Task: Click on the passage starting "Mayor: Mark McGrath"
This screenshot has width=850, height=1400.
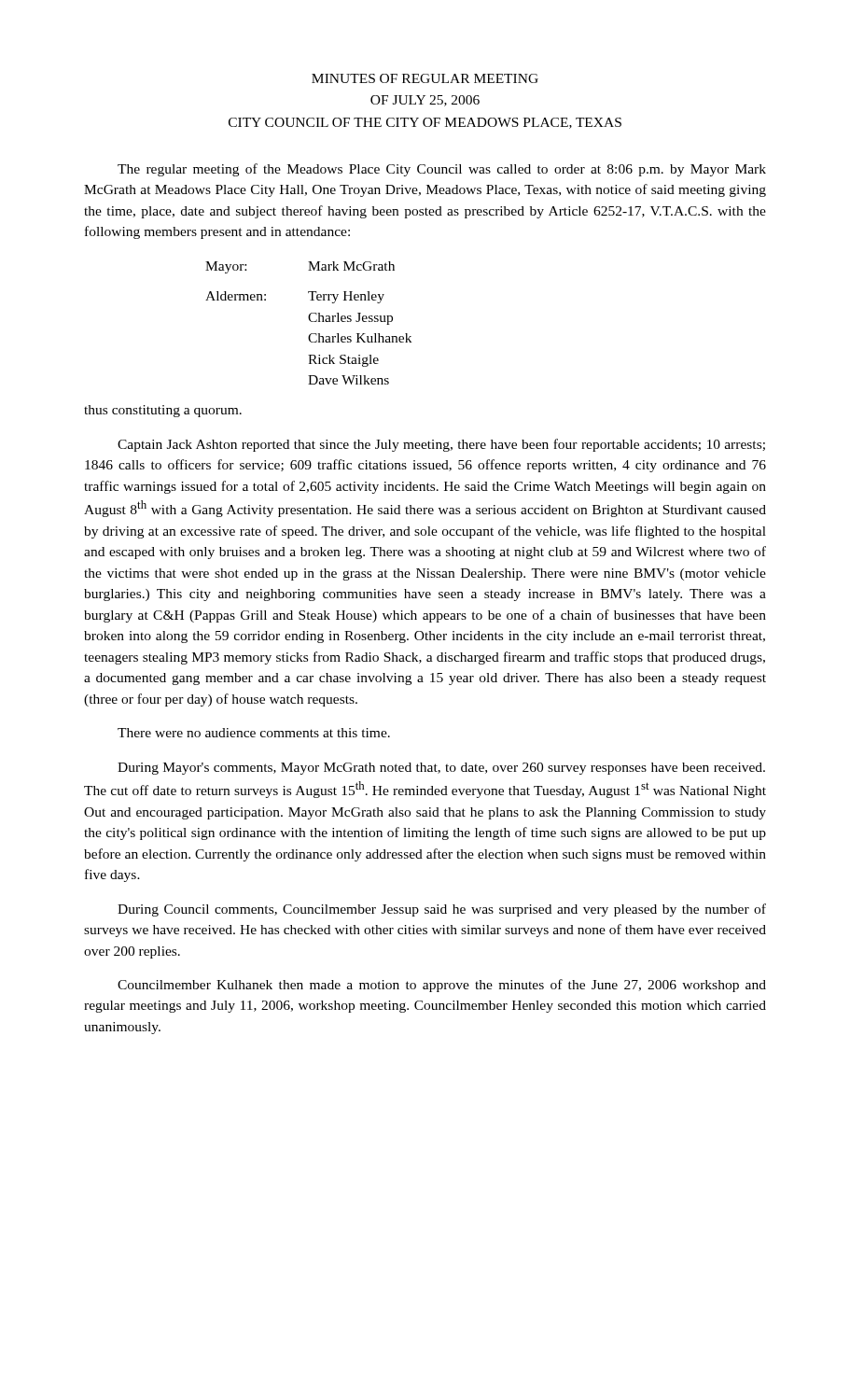Action: pyautogui.click(x=300, y=266)
